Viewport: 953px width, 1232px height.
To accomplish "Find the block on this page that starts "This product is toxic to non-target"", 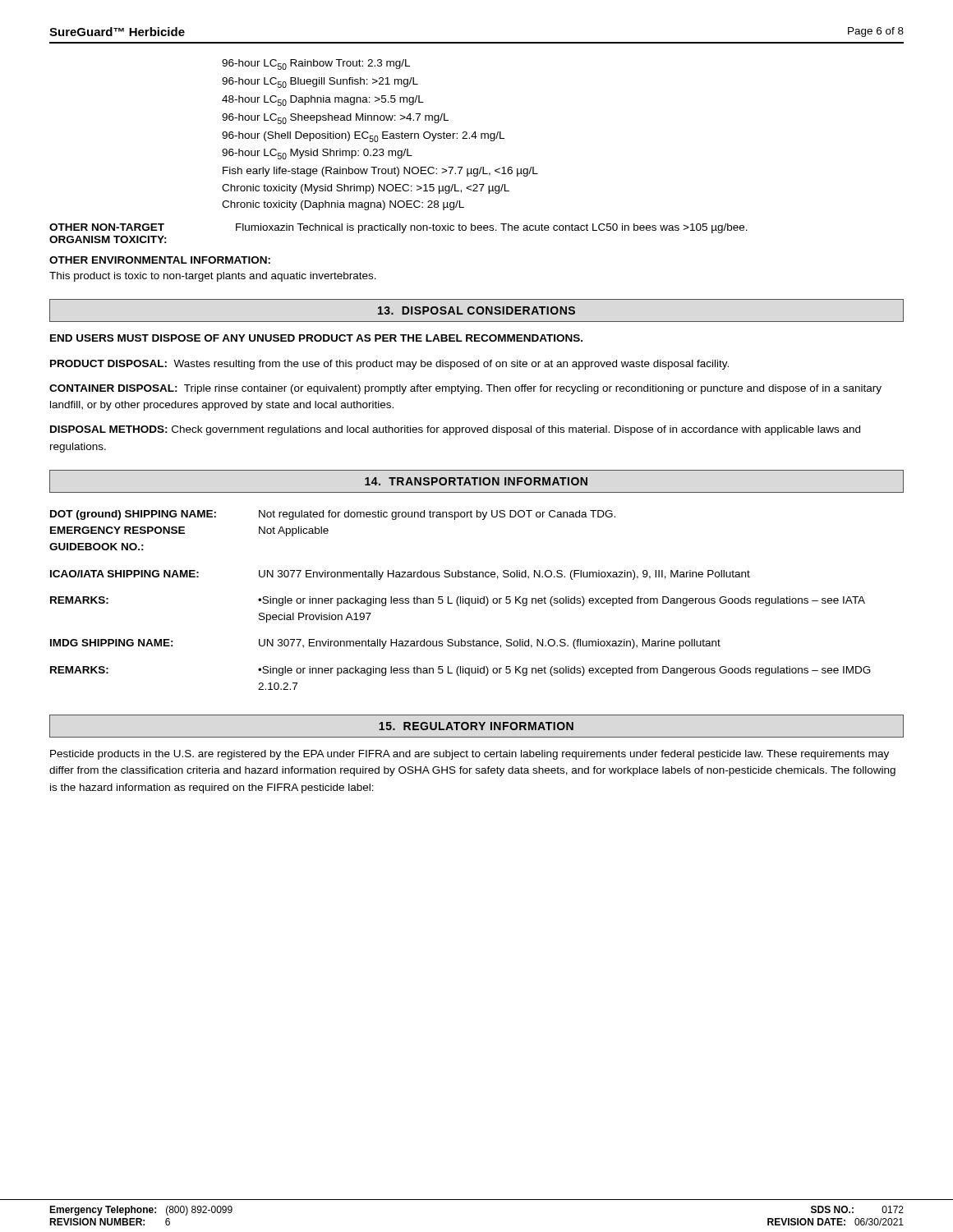I will [213, 277].
